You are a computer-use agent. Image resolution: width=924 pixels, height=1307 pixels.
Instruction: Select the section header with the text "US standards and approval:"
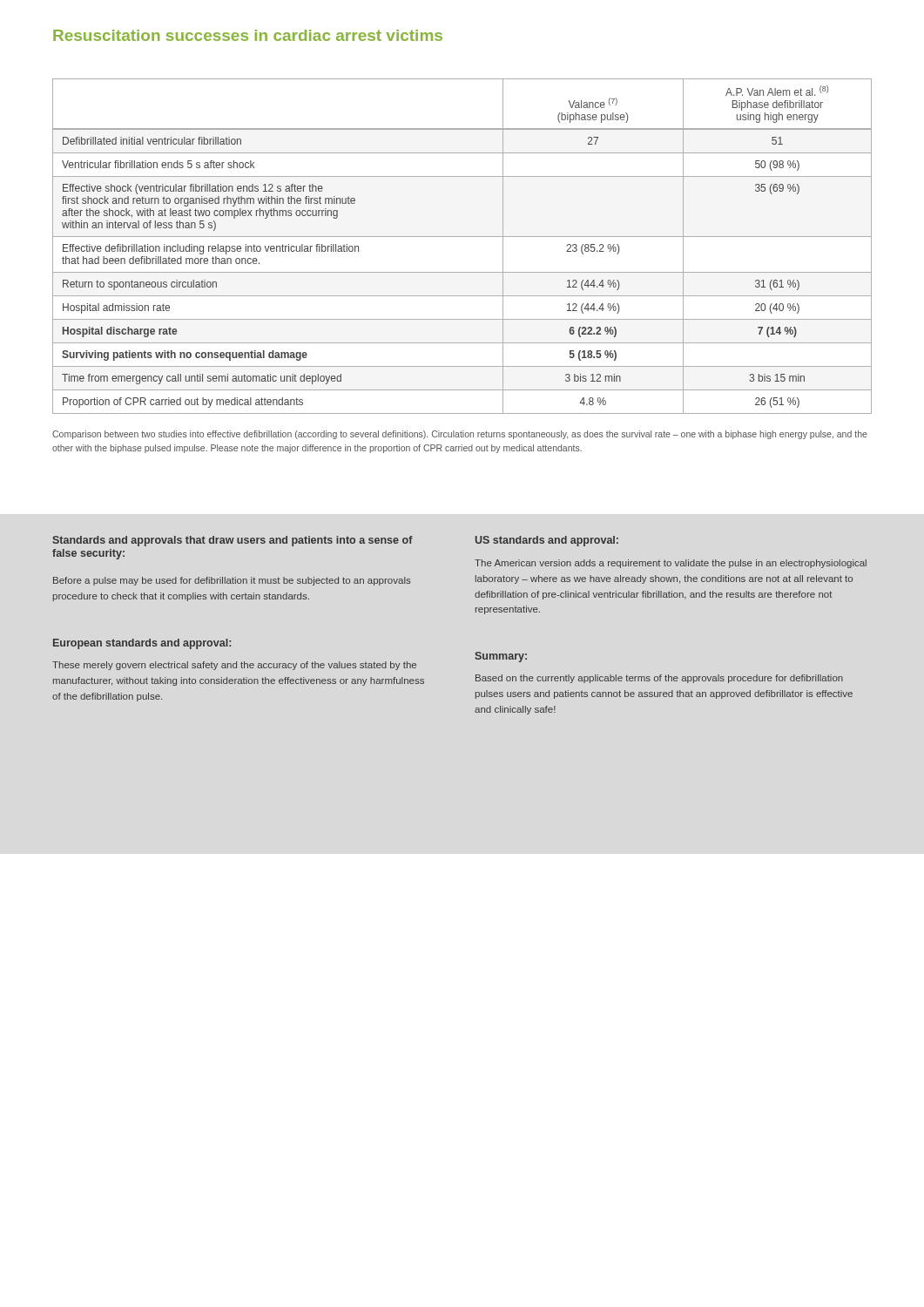point(547,540)
